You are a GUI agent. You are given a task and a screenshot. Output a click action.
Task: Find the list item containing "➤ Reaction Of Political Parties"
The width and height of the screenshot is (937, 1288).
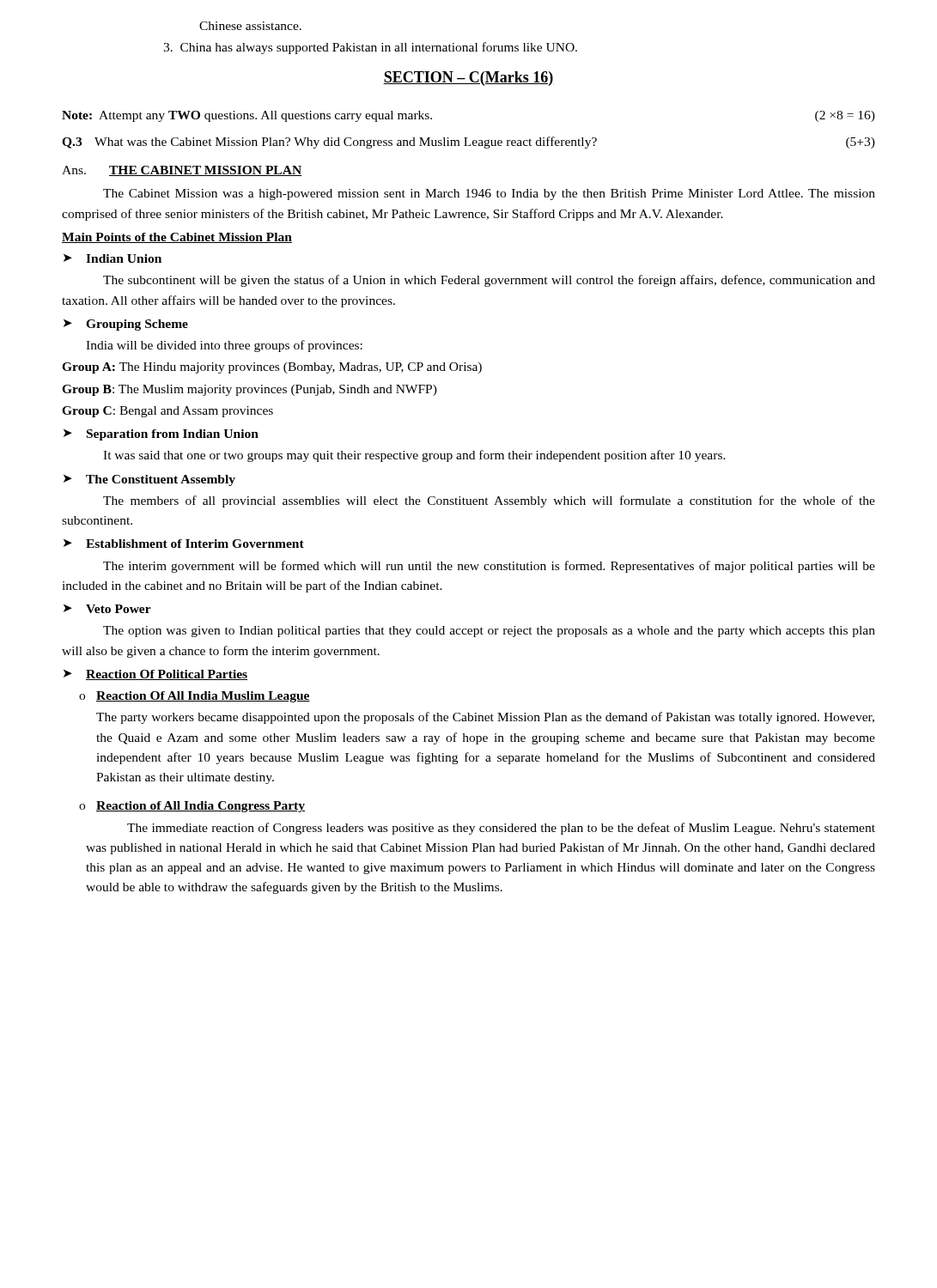click(x=155, y=675)
